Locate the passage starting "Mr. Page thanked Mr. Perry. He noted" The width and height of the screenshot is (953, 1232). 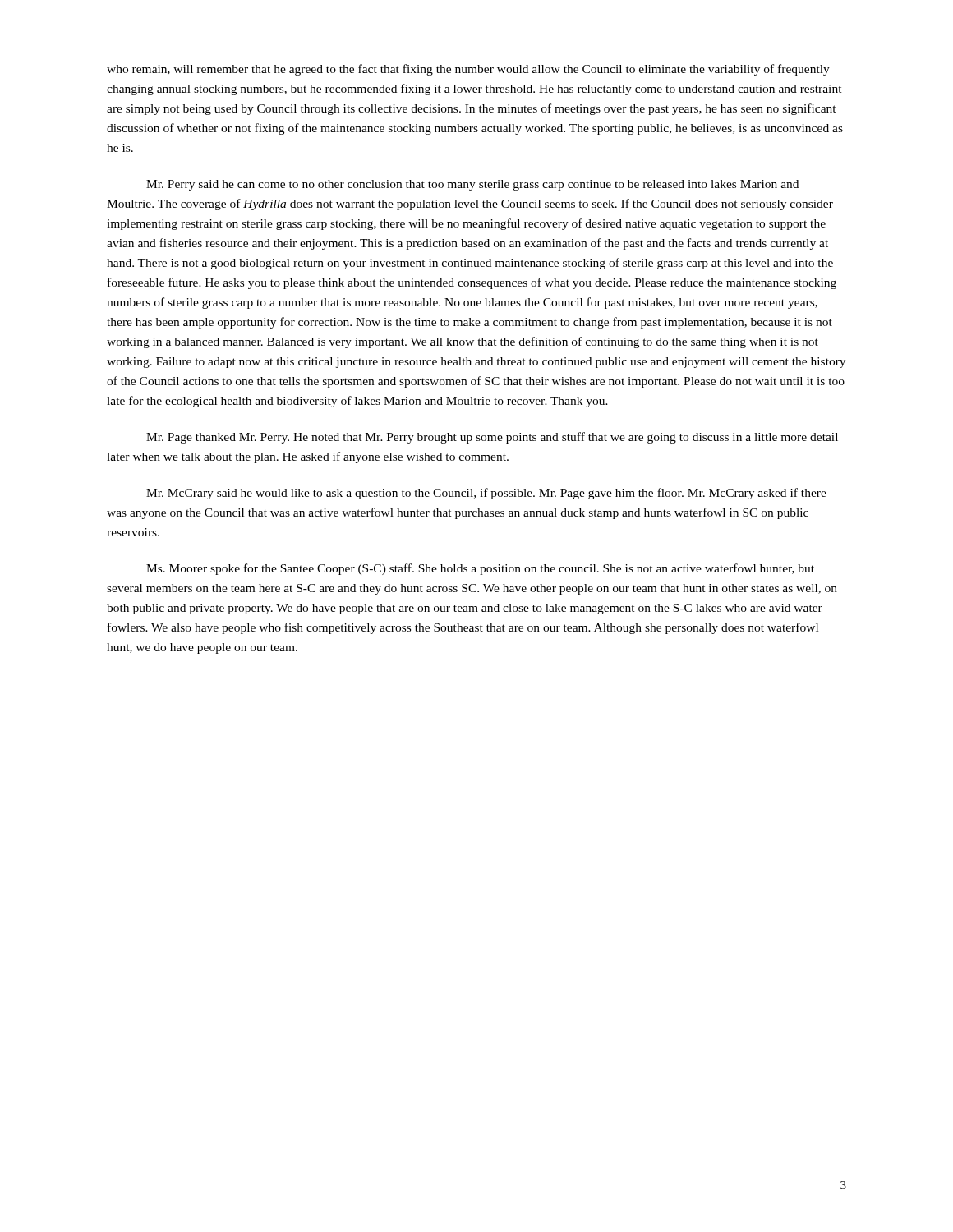point(473,447)
